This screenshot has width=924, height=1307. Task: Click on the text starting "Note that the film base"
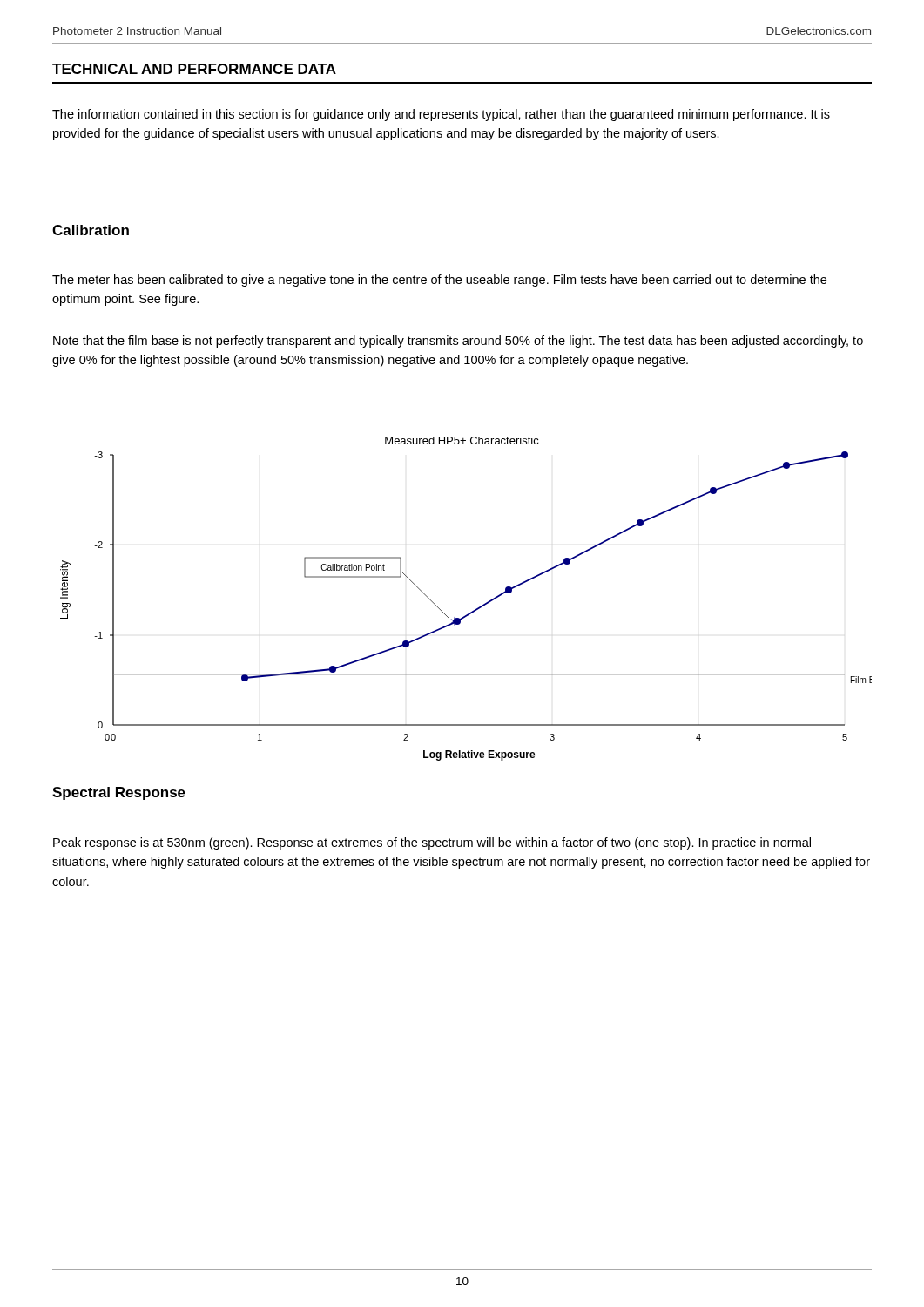pyautogui.click(x=458, y=350)
